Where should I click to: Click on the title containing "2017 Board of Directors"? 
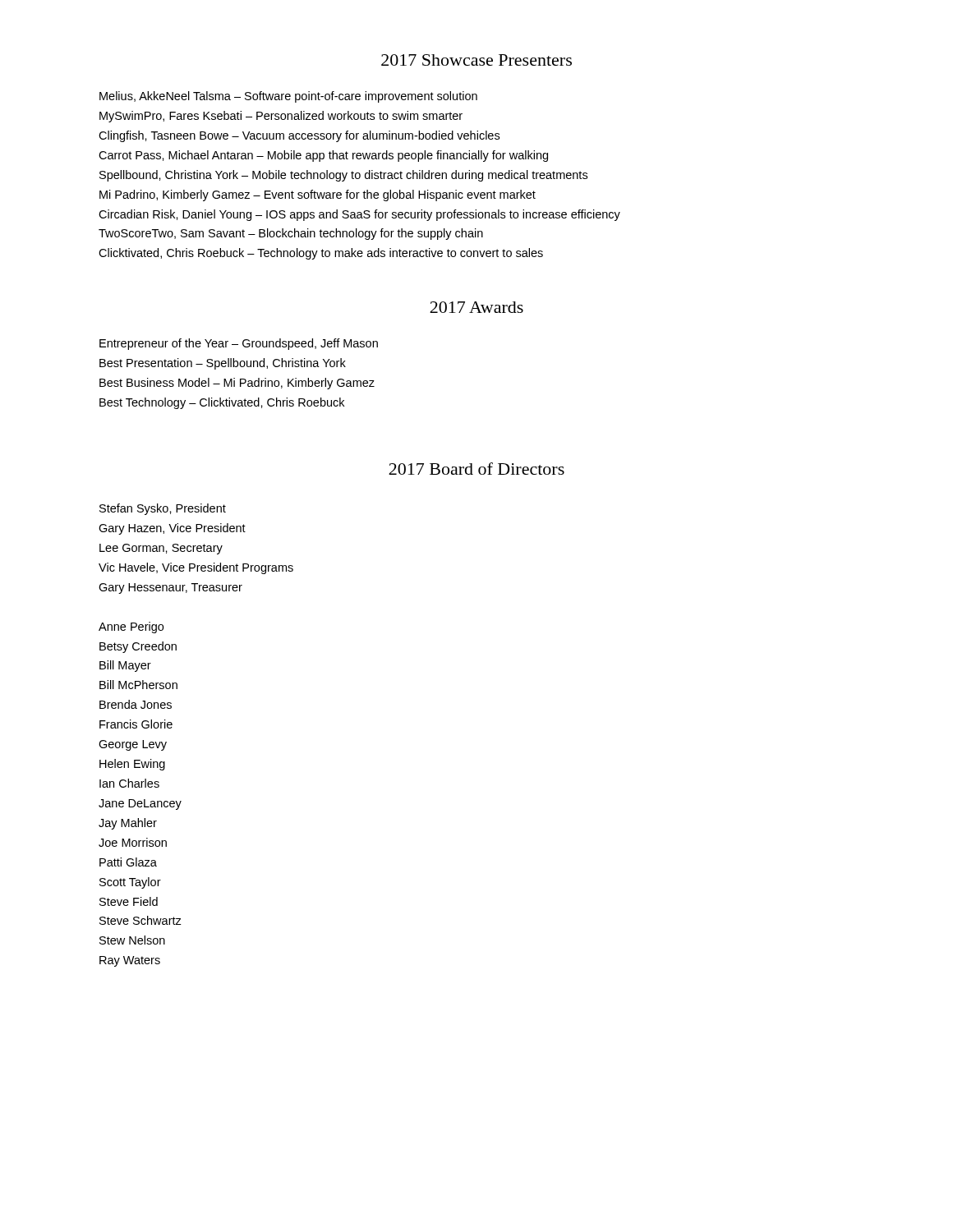point(476,469)
